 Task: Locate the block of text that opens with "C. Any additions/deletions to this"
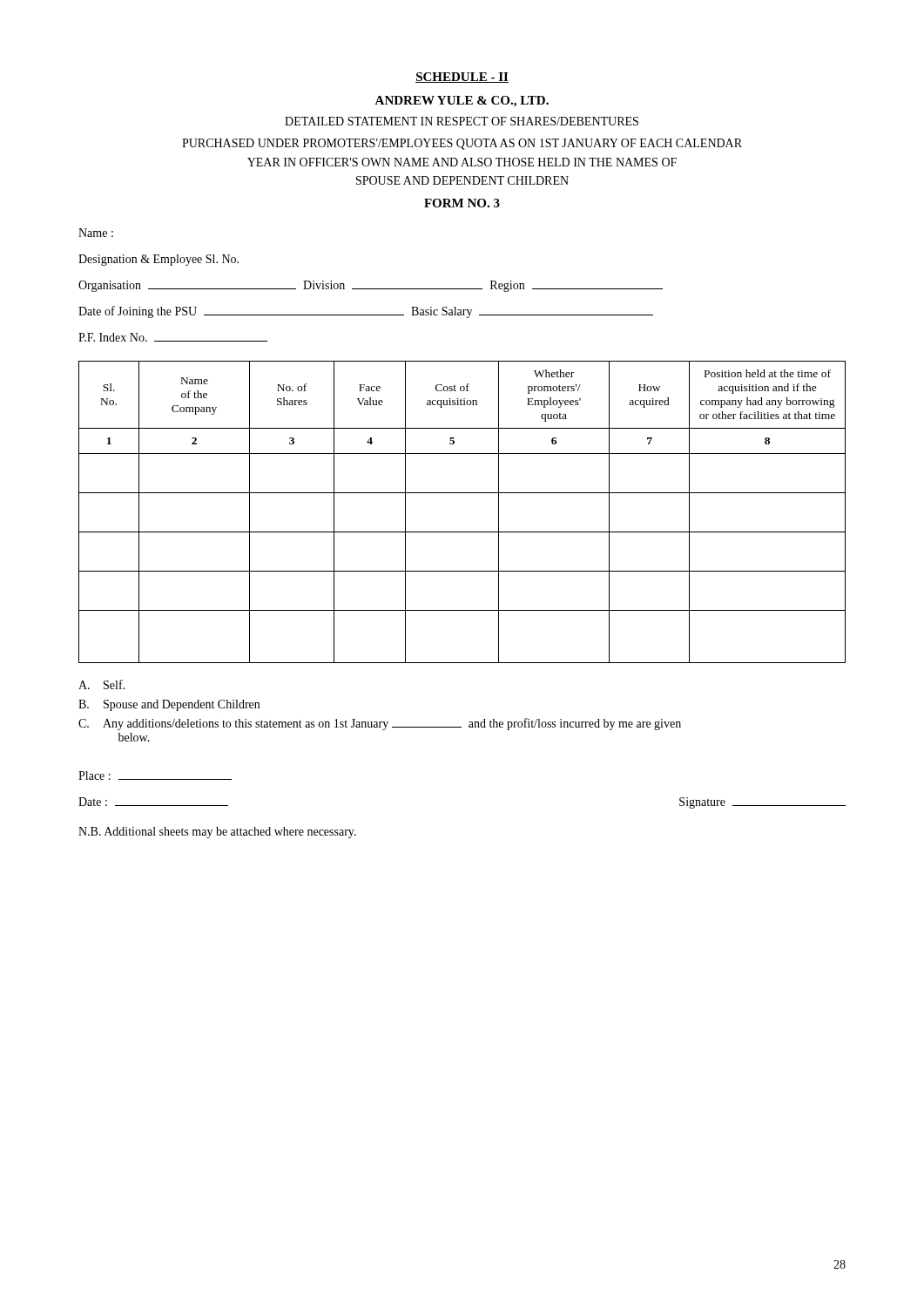tap(462, 731)
